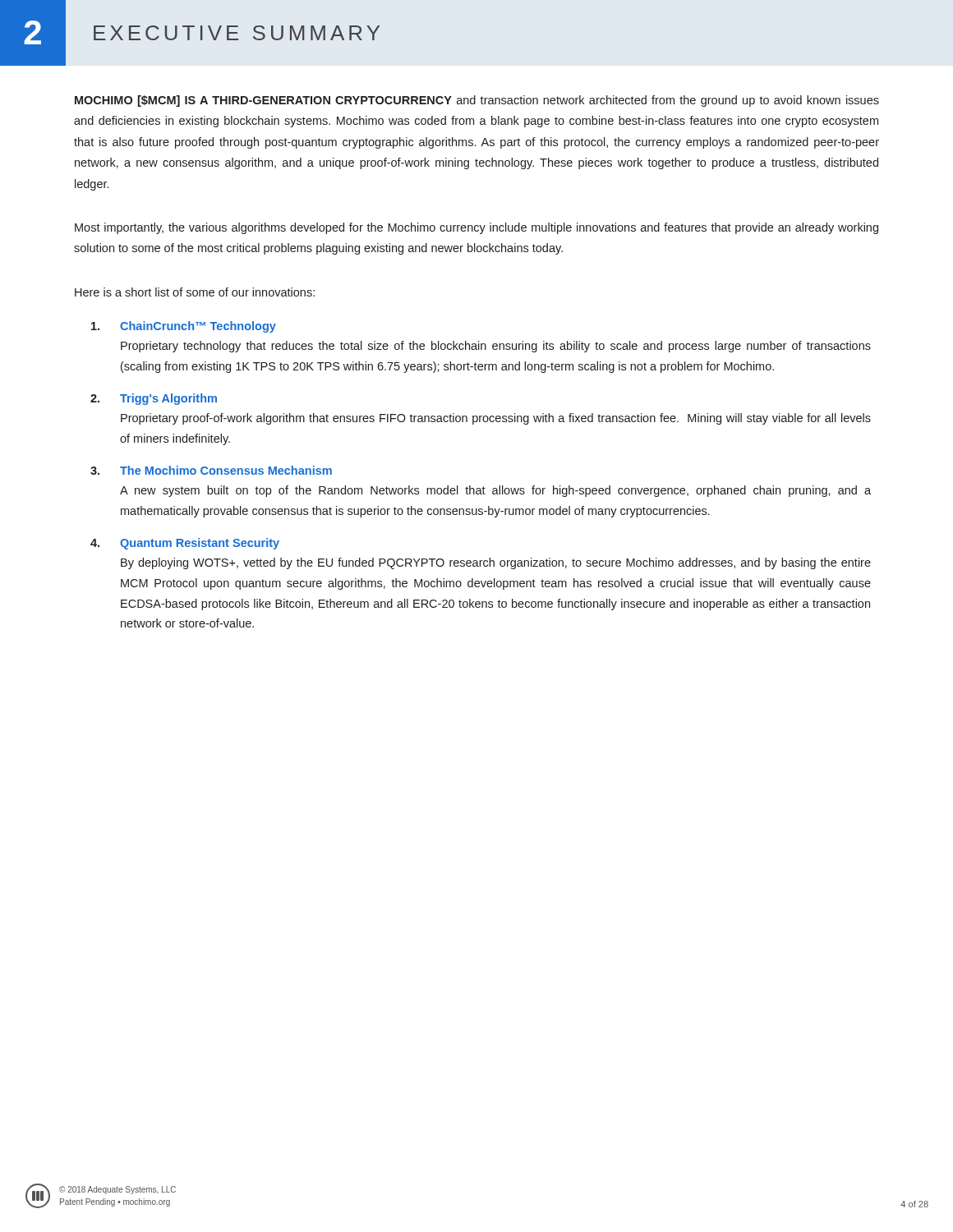Find the region starting "2. Trigg's Algorithm Proprietary proof-of-work algorithm that ensures"
This screenshot has height=1232, width=953.
click(x=476, y=420)
